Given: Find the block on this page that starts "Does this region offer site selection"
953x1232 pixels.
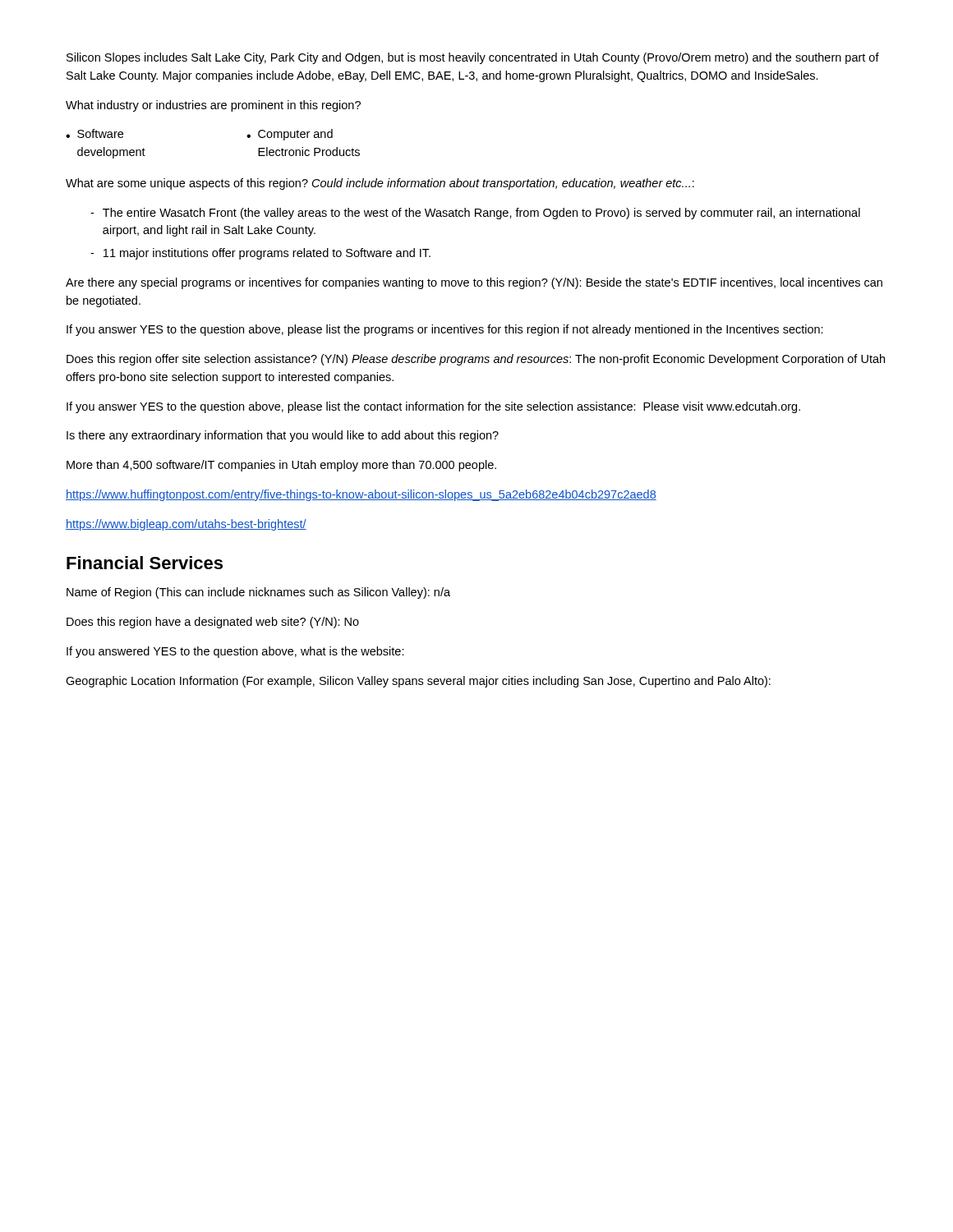Looking at the screenshot, I should pyautogui.click(x=476, y=368).
